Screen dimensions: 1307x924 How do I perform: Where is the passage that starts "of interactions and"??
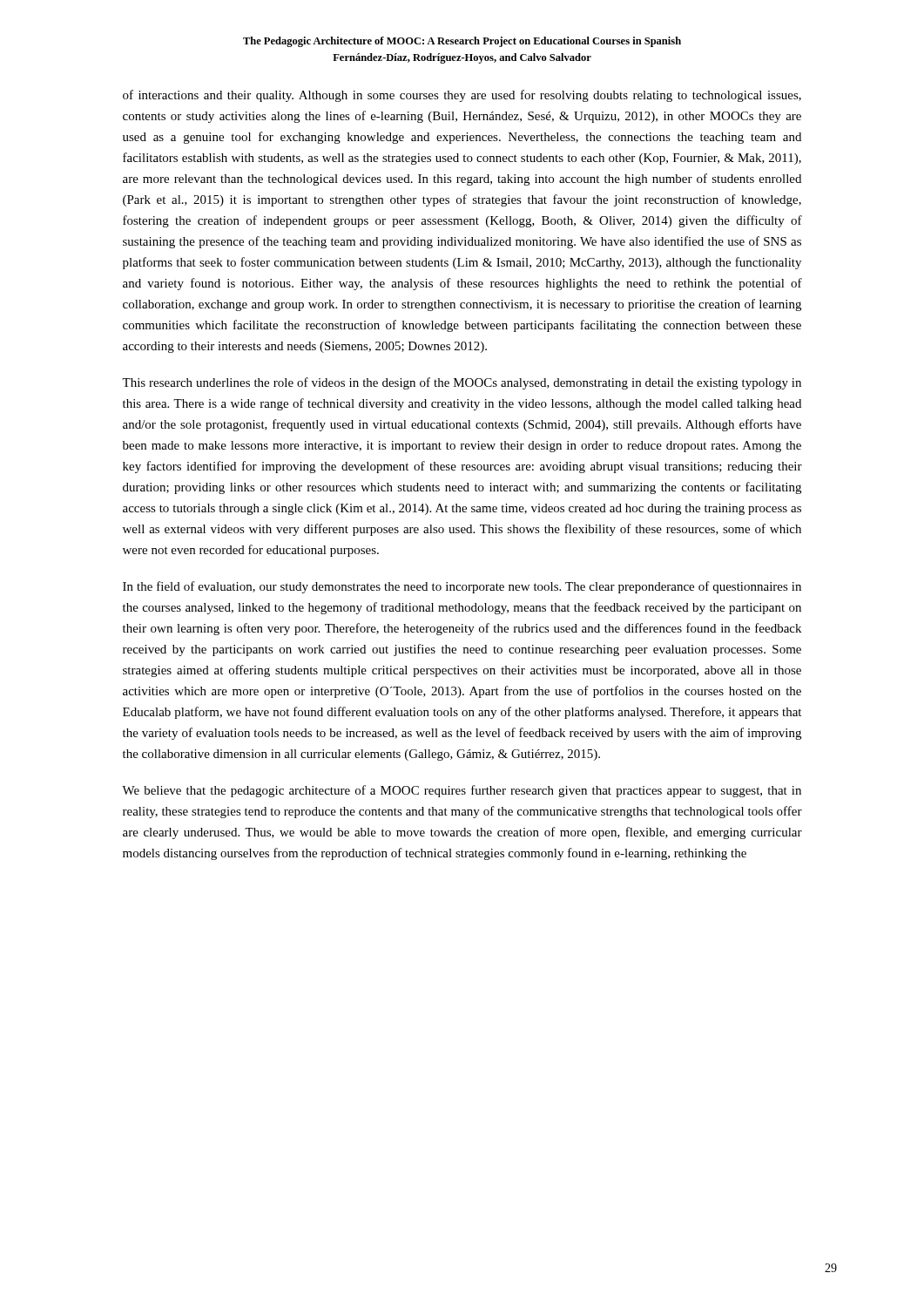[462, 220]
